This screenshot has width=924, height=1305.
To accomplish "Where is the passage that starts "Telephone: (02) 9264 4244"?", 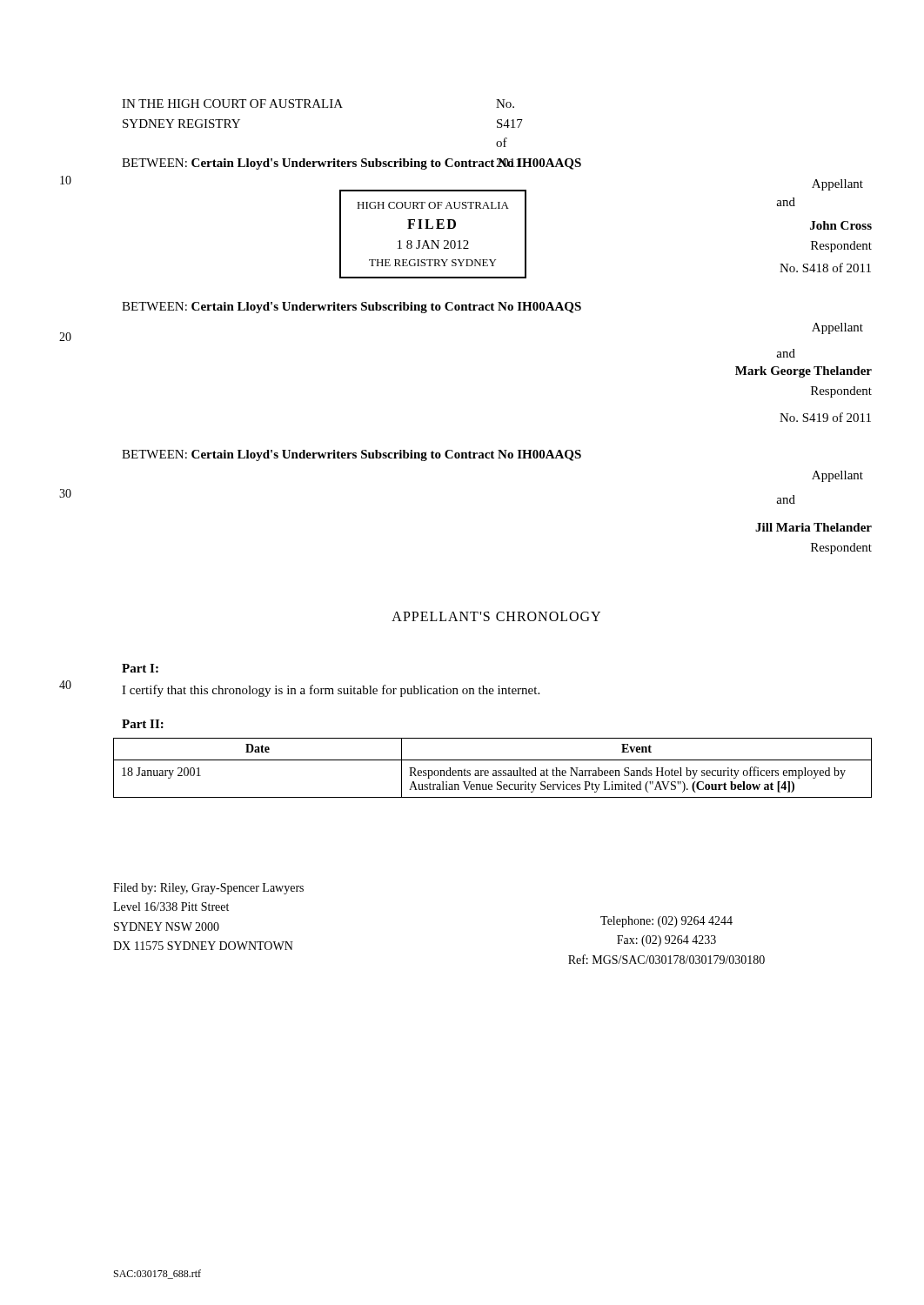I will pos(666,940).
